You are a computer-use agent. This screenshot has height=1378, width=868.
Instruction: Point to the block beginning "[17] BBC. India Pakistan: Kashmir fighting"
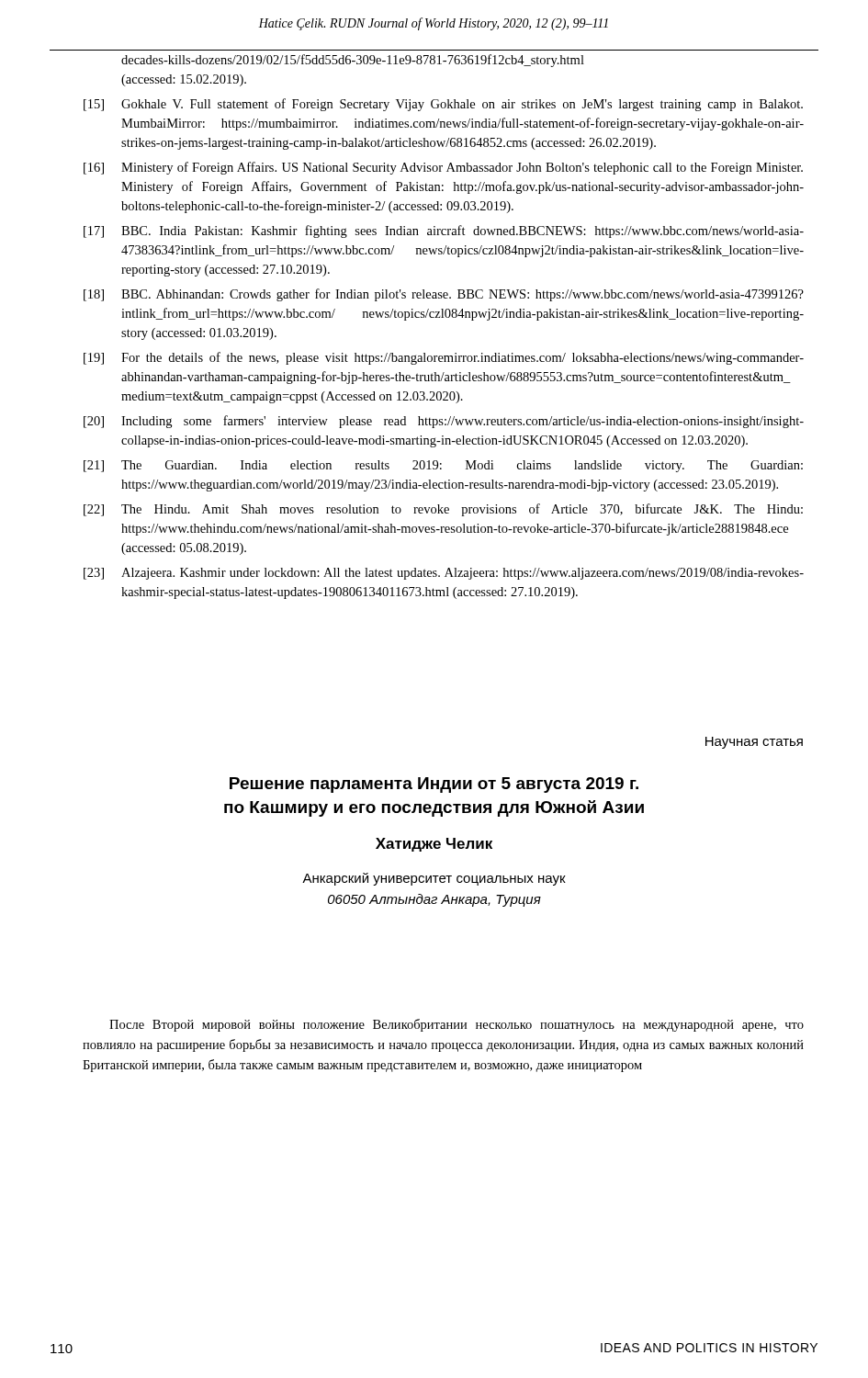click(x=443, y=251)
